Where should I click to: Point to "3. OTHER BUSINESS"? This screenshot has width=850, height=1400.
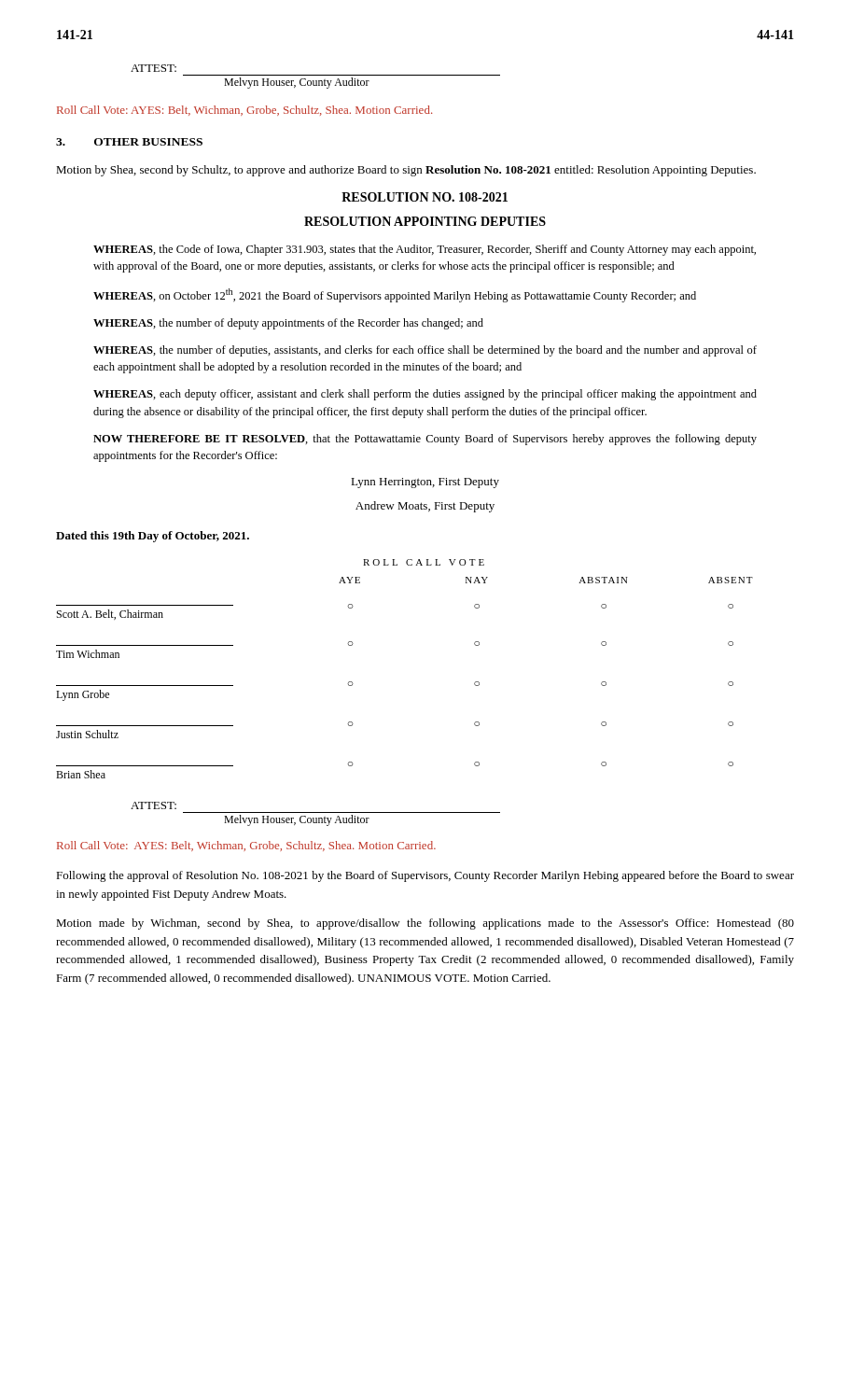pos(129,142)
